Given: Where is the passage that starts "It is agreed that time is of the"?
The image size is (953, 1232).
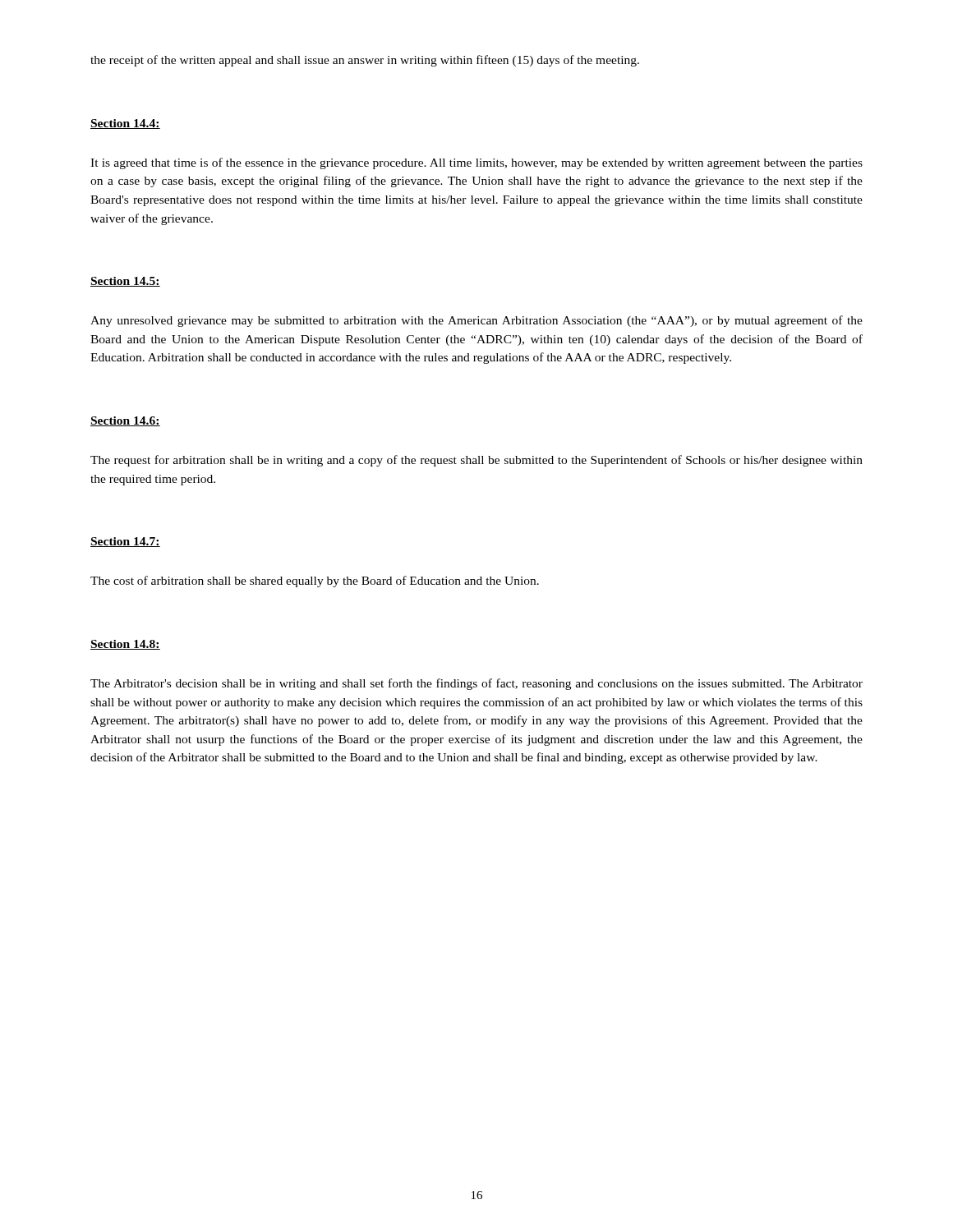Looking at the screenshot, I should [x=476, y=190].
